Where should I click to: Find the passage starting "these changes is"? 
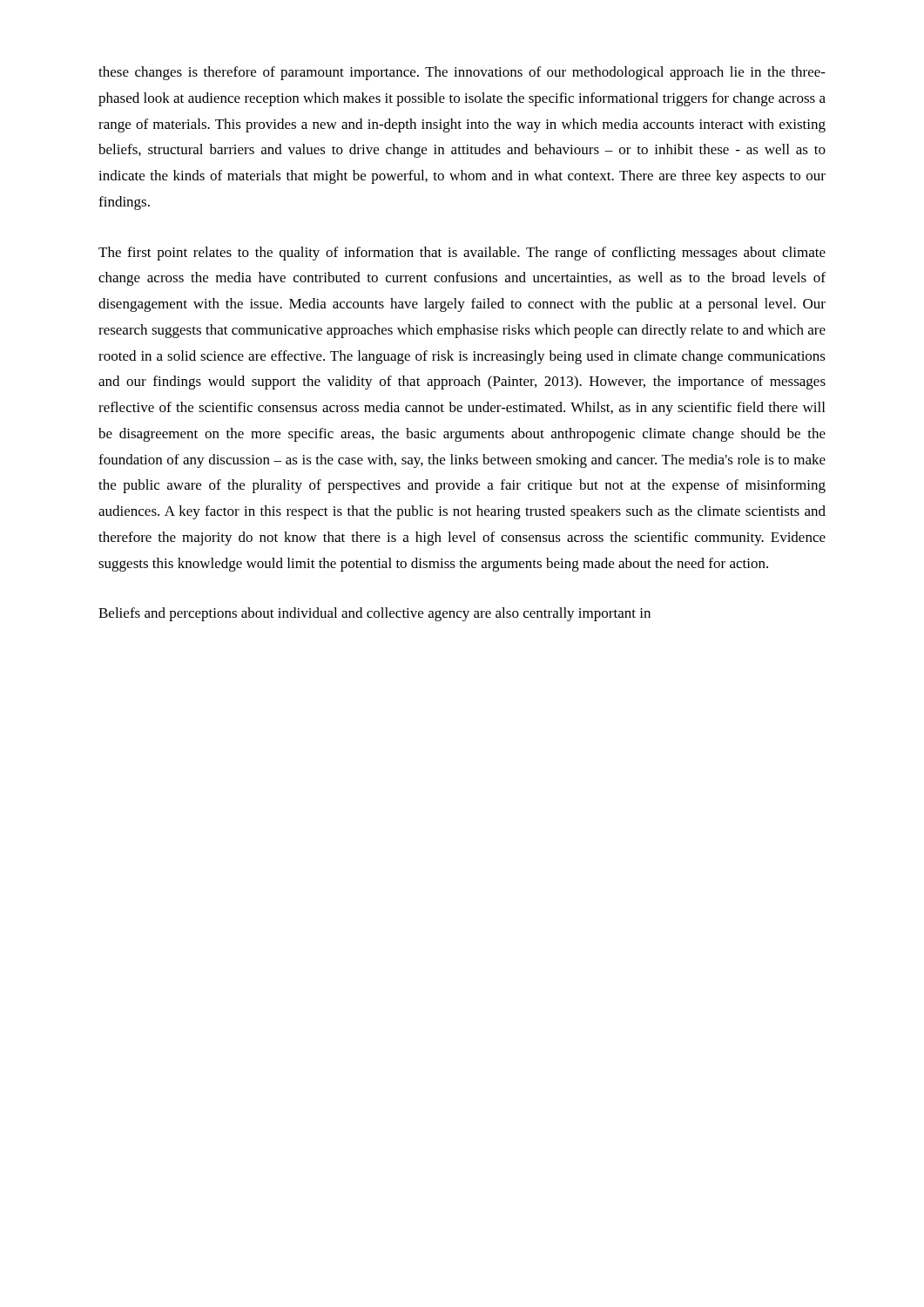462,137
